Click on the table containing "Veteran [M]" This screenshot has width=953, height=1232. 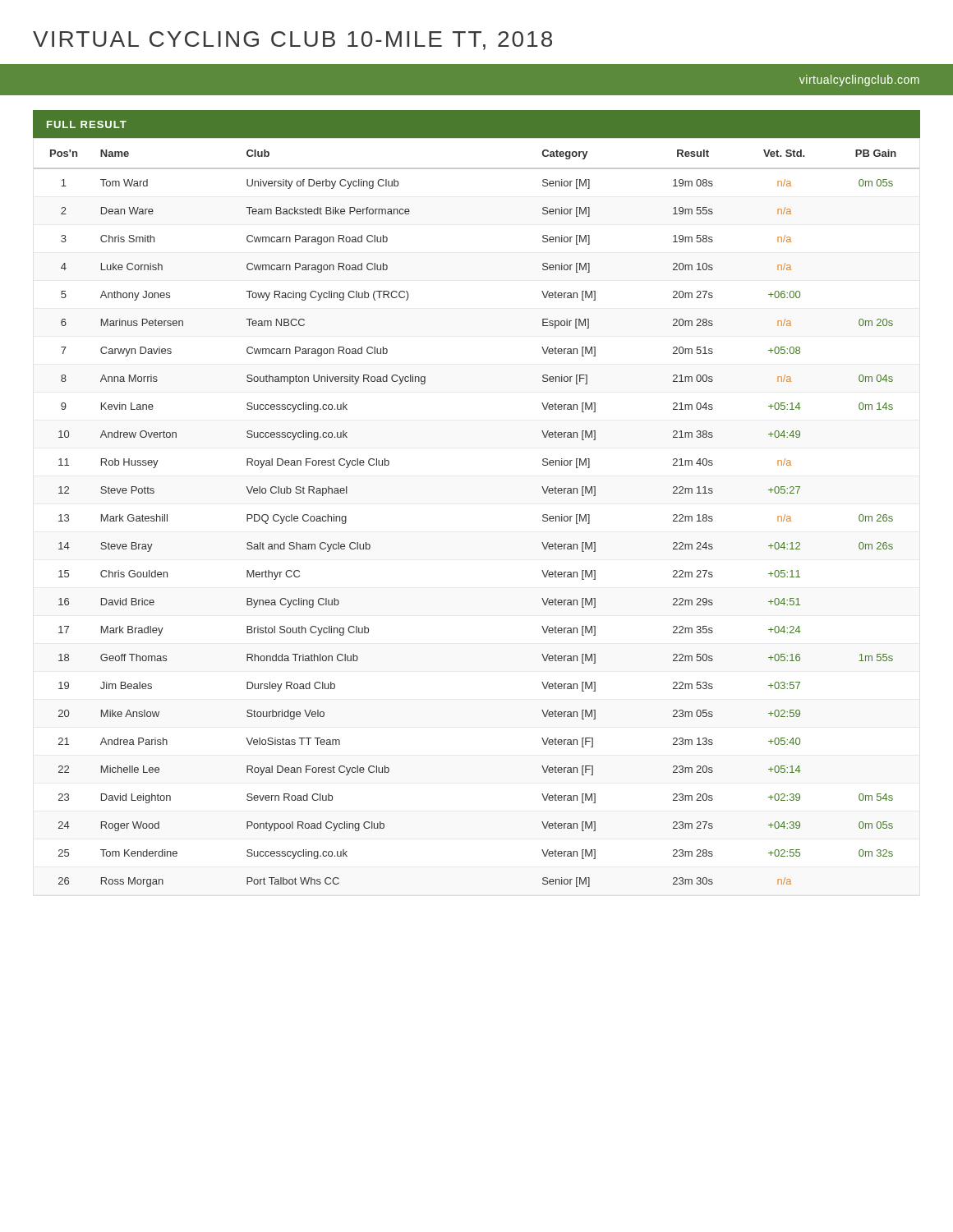476,517
